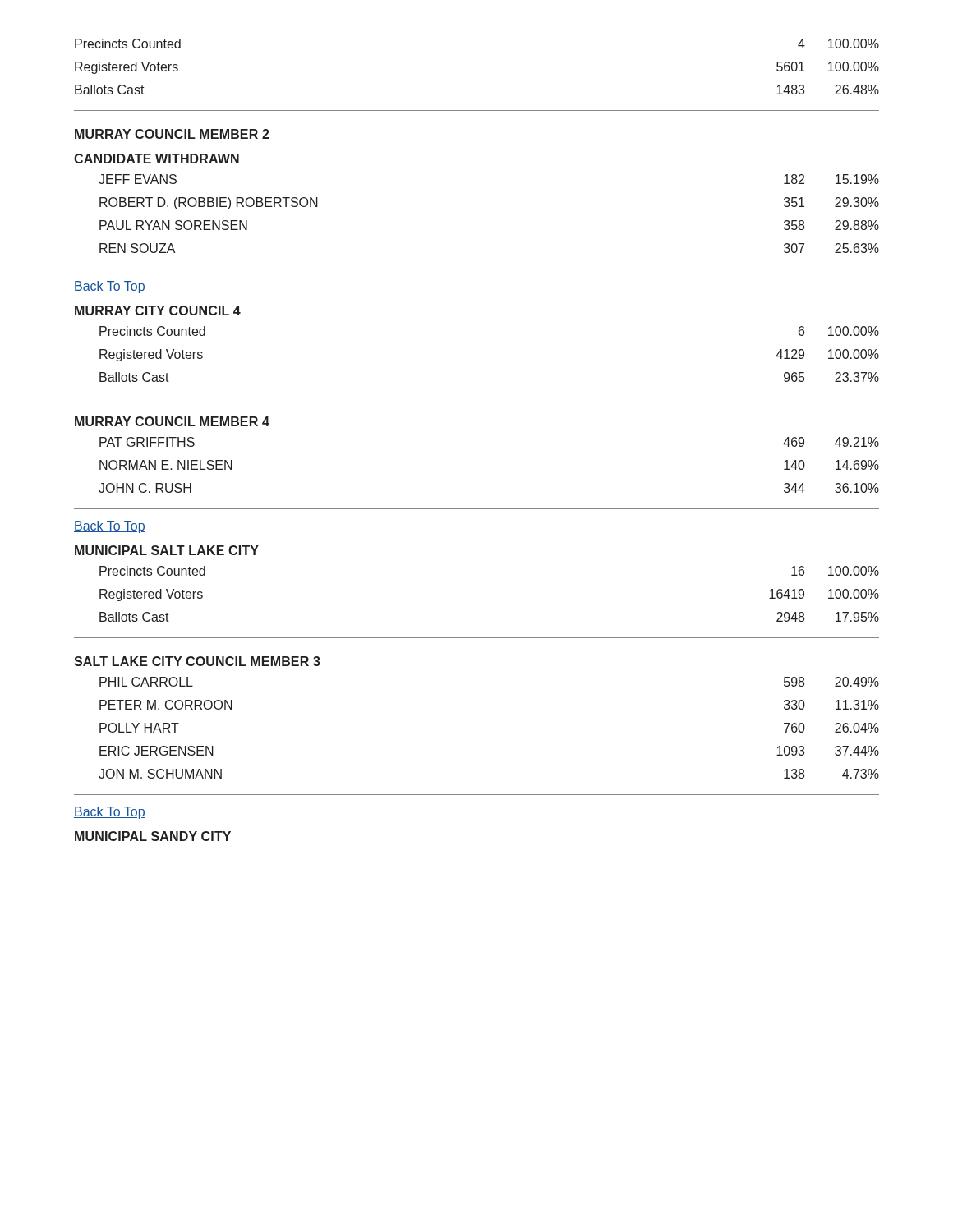Image resolution: width=953 pixels, height=1232 pixels.
Task: Click on the table containing "Precincts Counted 4"
Action: (476, 67)
